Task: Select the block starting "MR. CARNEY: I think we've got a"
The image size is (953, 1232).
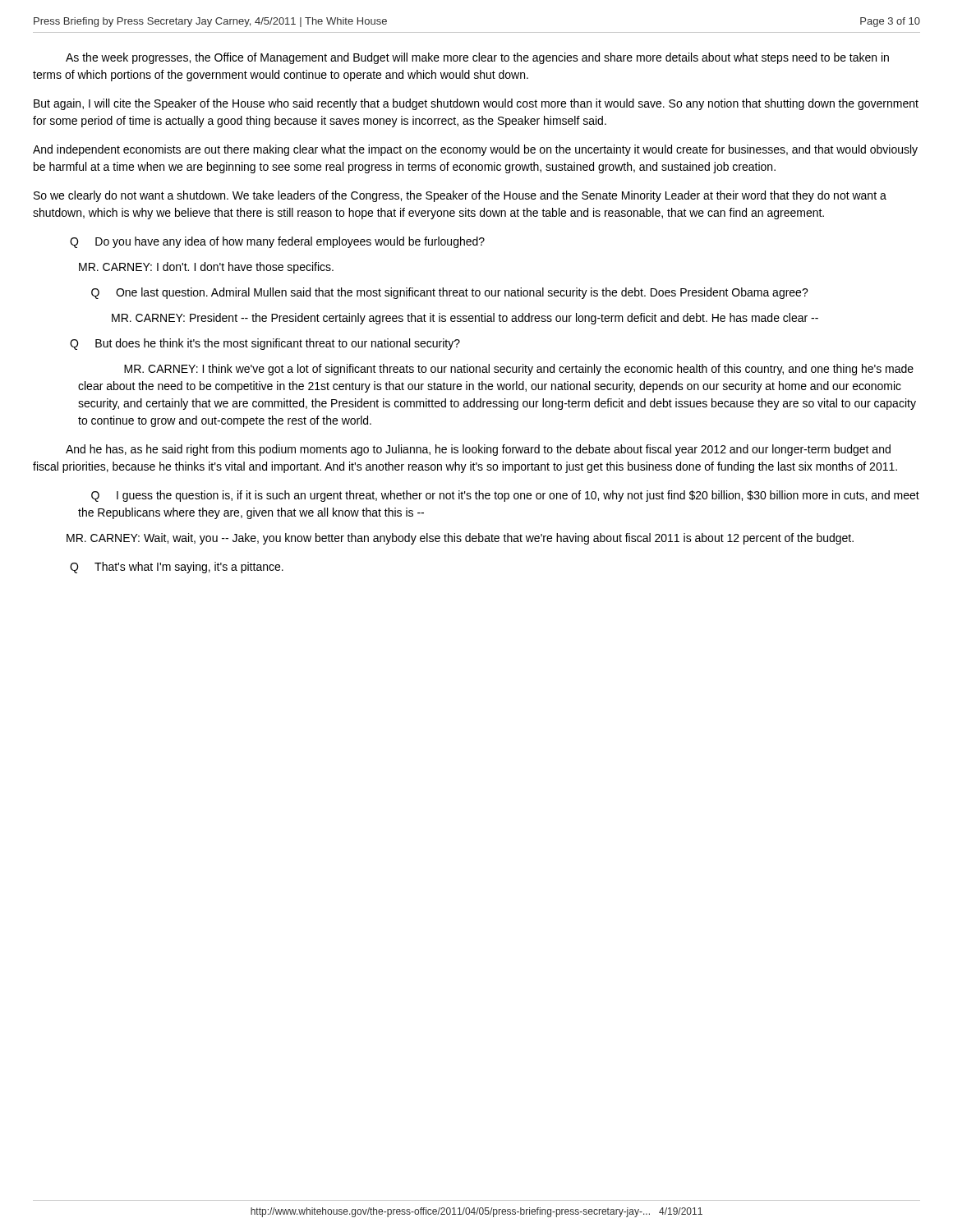Action: 497,395
